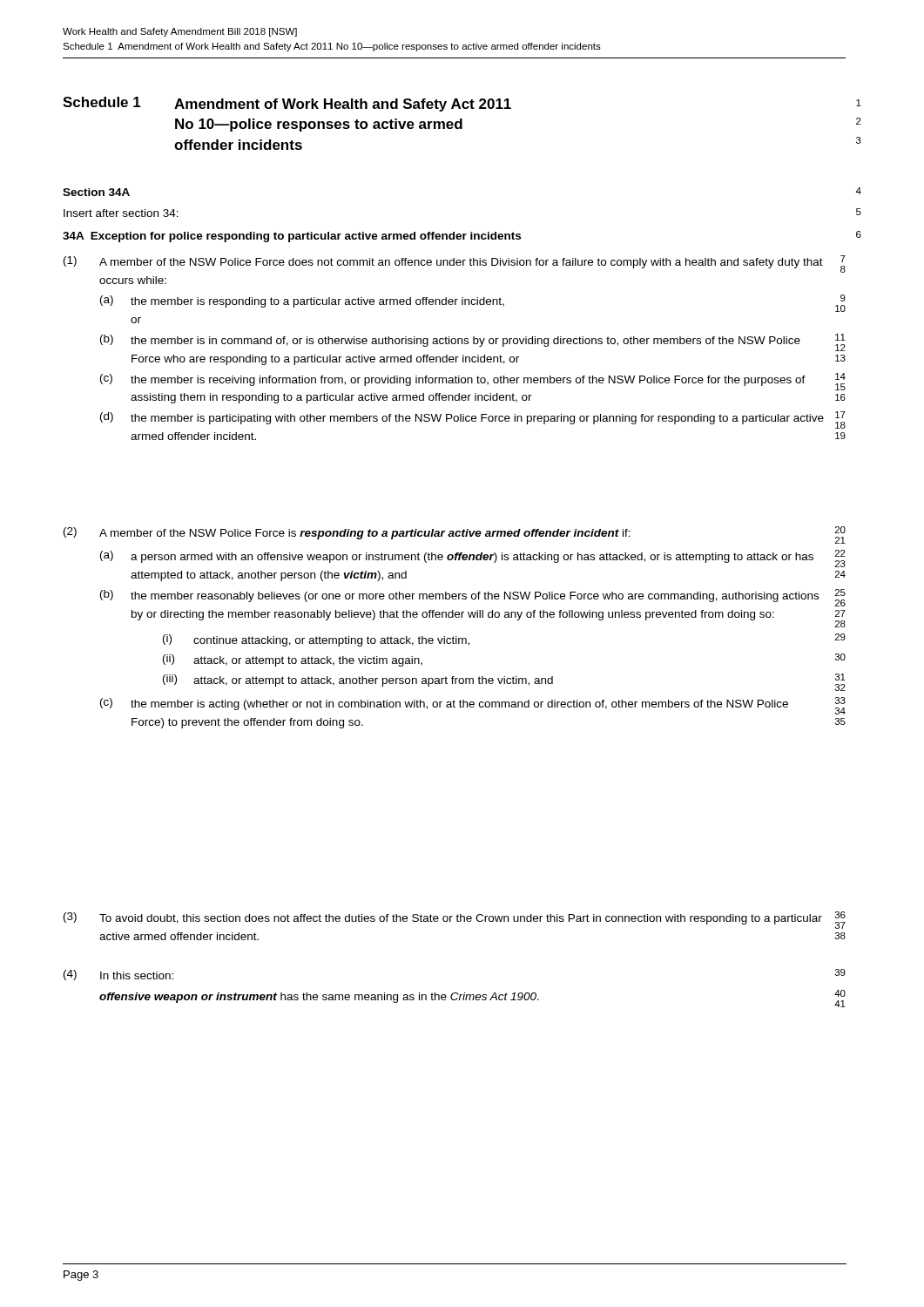Screen dimensions: 1307x924
Task: Locate the block of text that opens with "(1) A member"
Action: coord(454,350)
